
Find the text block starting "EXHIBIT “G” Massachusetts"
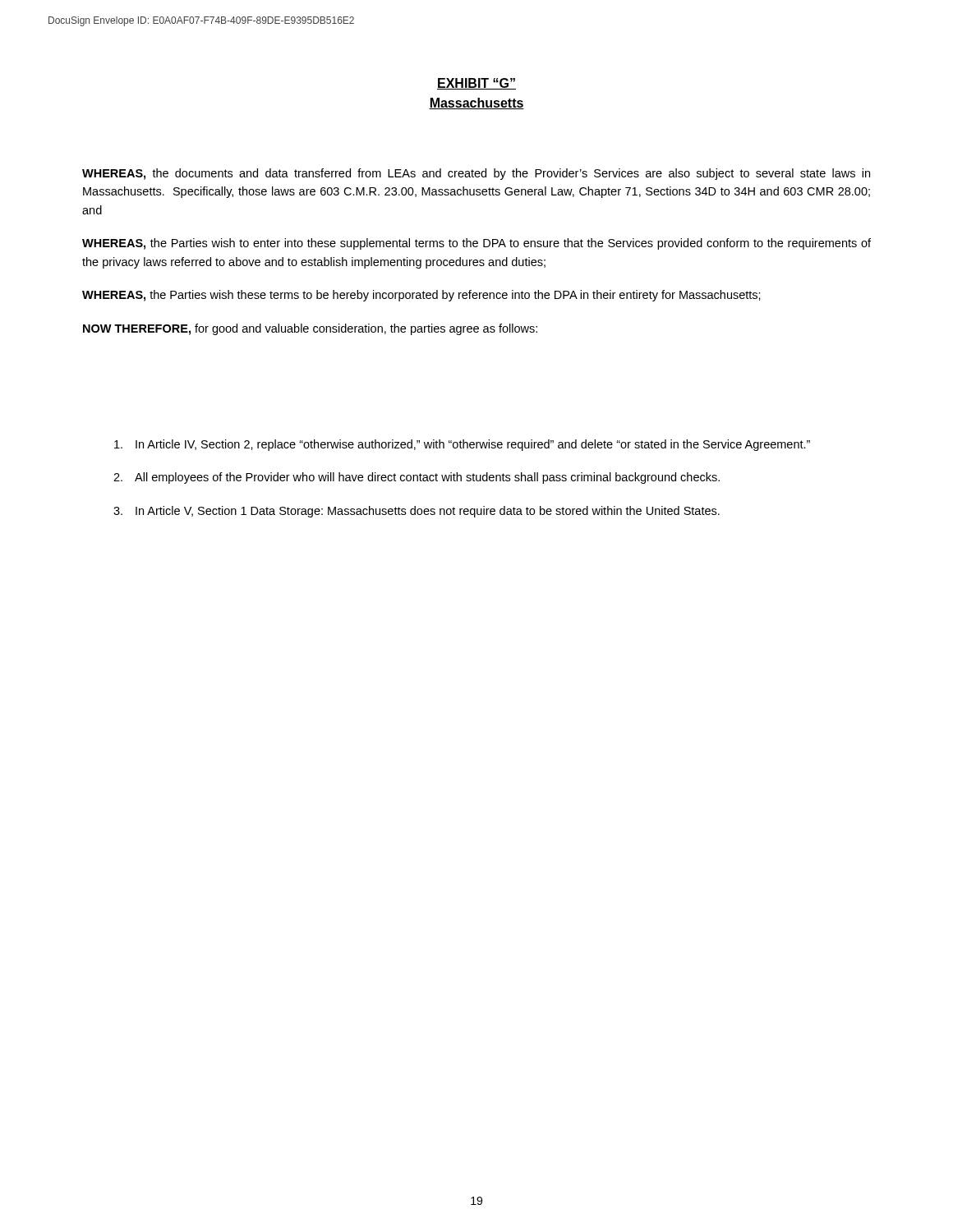[476, 94]
